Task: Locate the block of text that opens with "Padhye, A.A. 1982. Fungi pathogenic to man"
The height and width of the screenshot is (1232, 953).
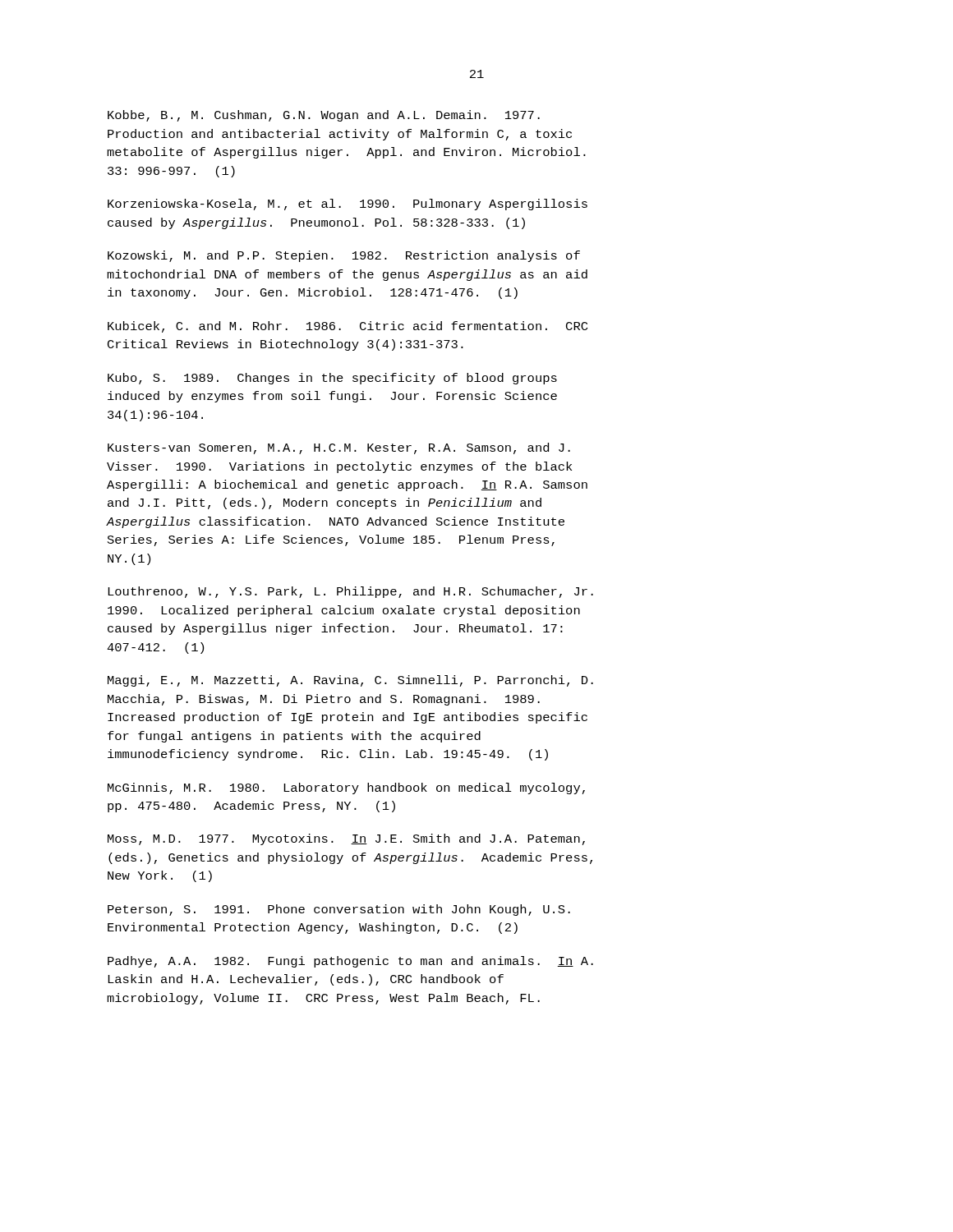Action: pos(351,980)
